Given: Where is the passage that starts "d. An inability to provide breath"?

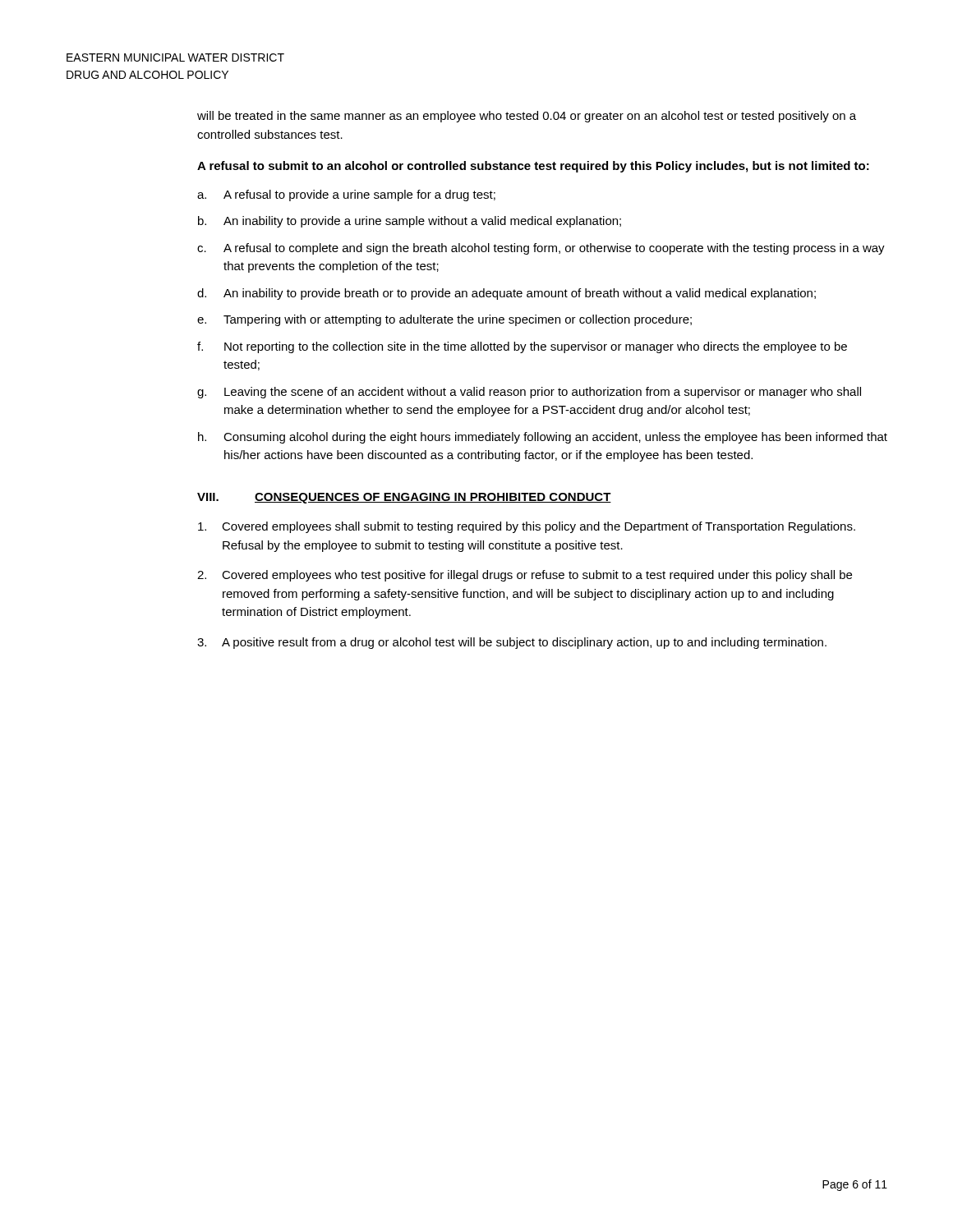Looking at the screenshot, I should click(x=542, y=293).
